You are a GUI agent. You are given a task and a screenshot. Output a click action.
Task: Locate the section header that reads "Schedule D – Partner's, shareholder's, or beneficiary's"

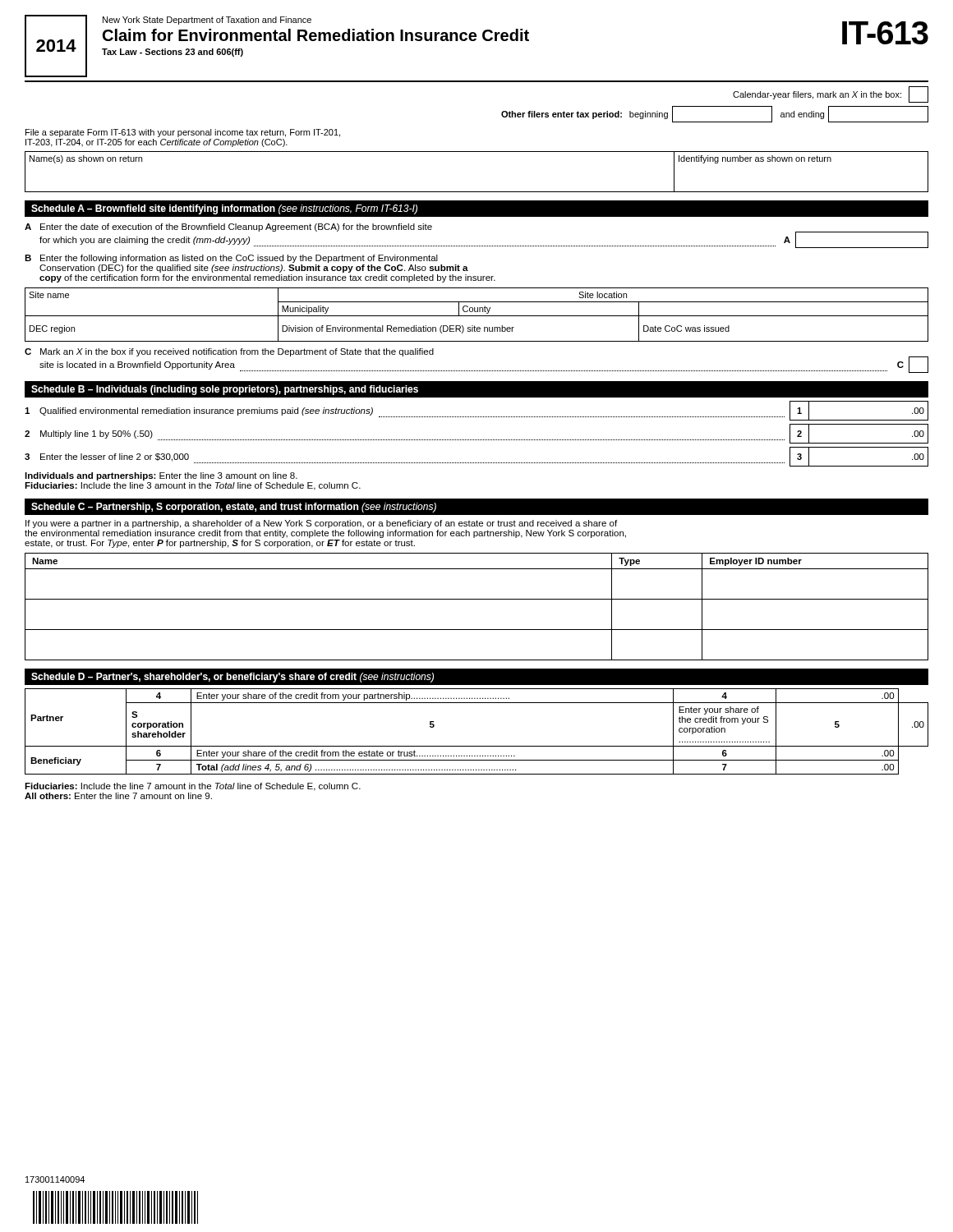tap(233, 677)
